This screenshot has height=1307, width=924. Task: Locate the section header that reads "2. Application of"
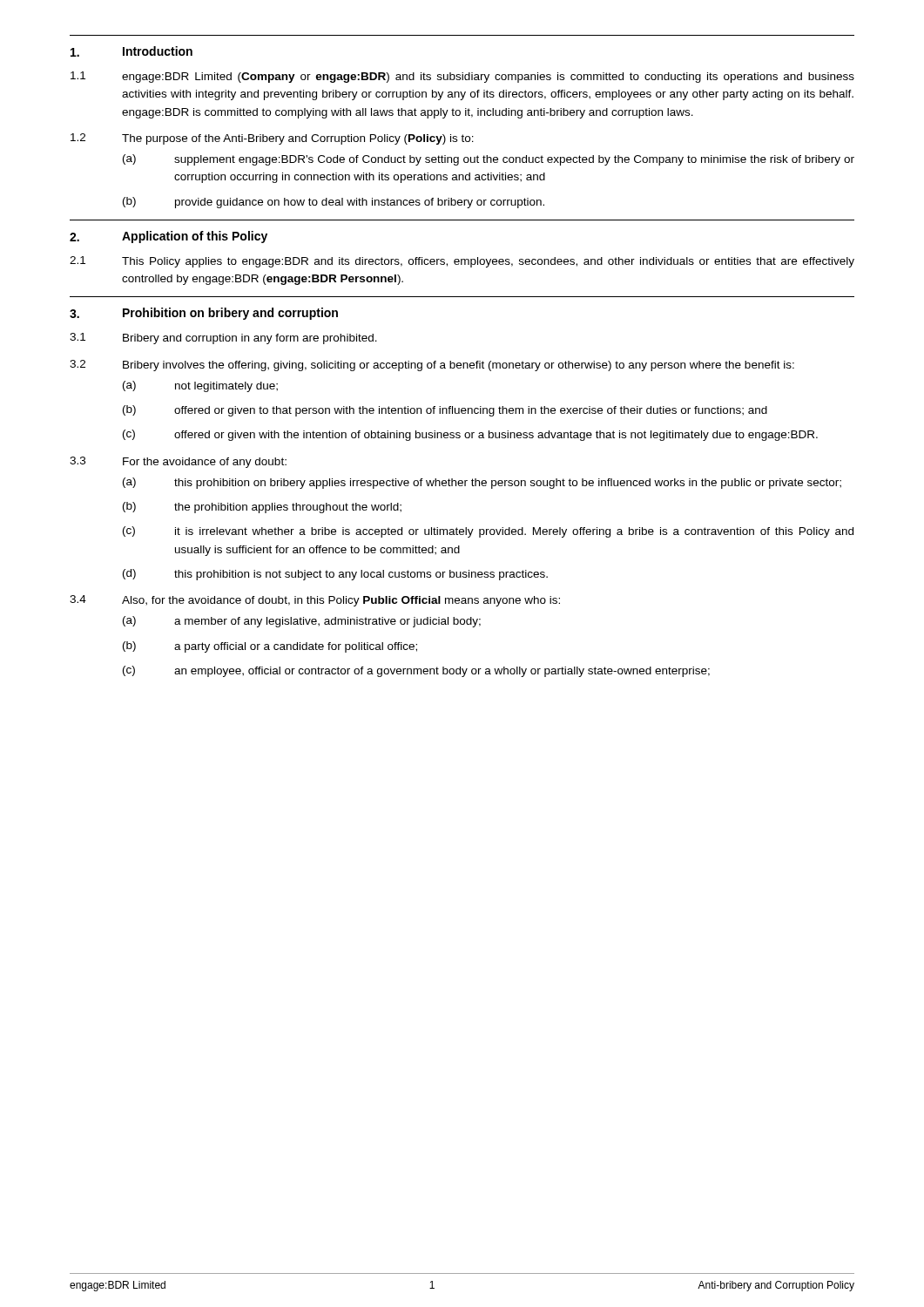tap(169, 237)
